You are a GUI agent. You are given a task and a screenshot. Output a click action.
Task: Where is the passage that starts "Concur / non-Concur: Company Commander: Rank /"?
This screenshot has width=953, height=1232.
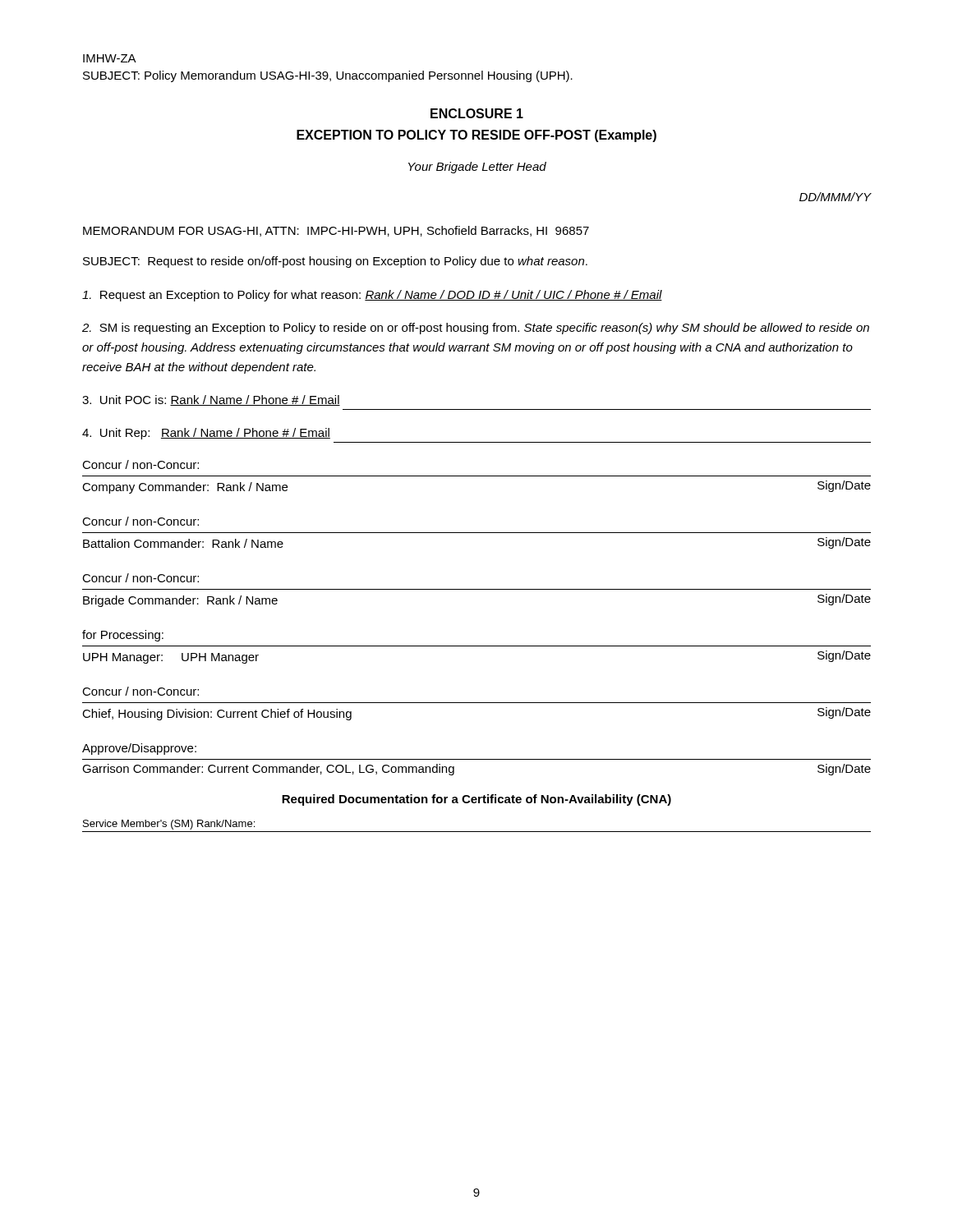[x=476, y=476]
